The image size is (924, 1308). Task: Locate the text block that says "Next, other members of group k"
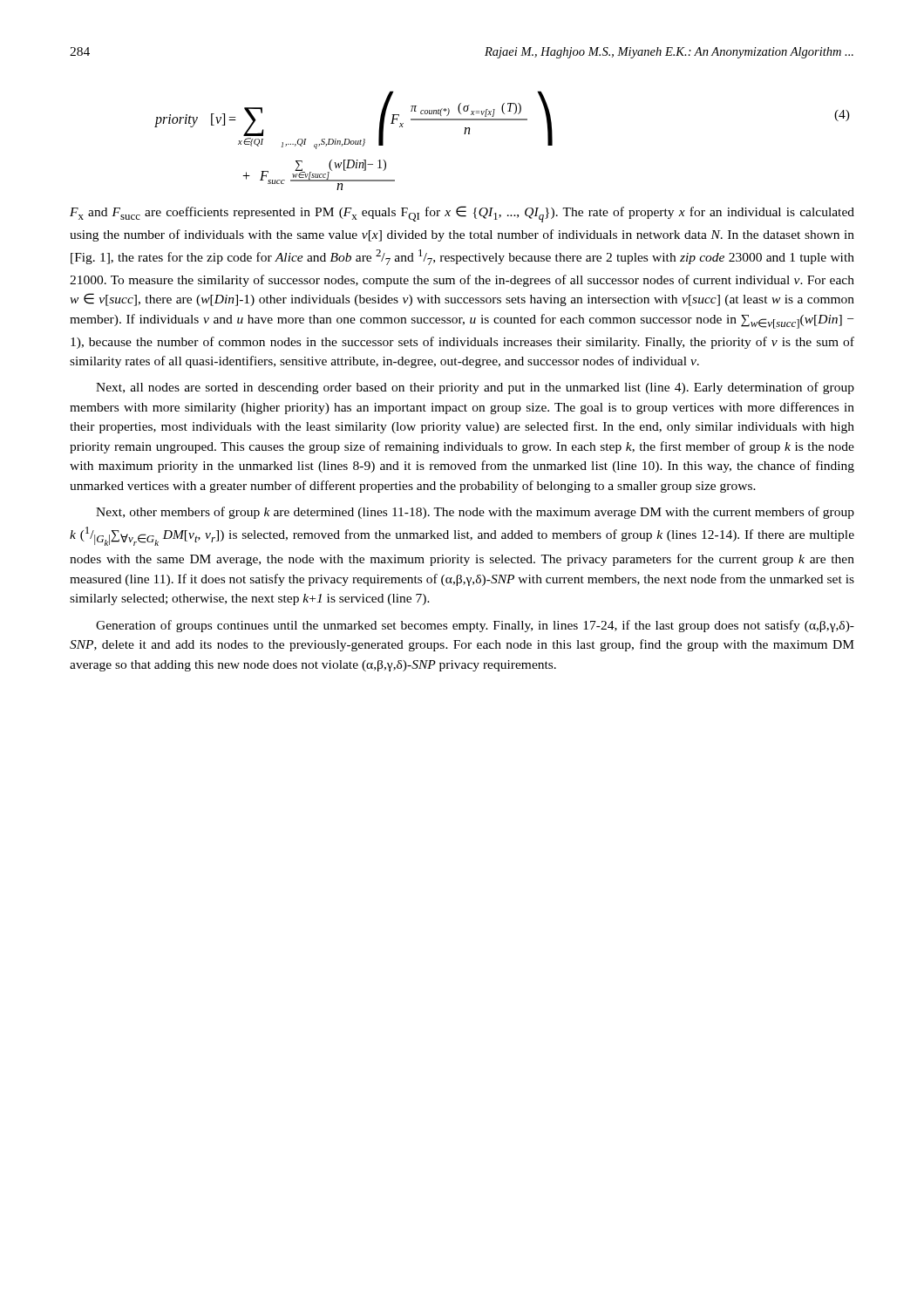[x=462, y=555]
